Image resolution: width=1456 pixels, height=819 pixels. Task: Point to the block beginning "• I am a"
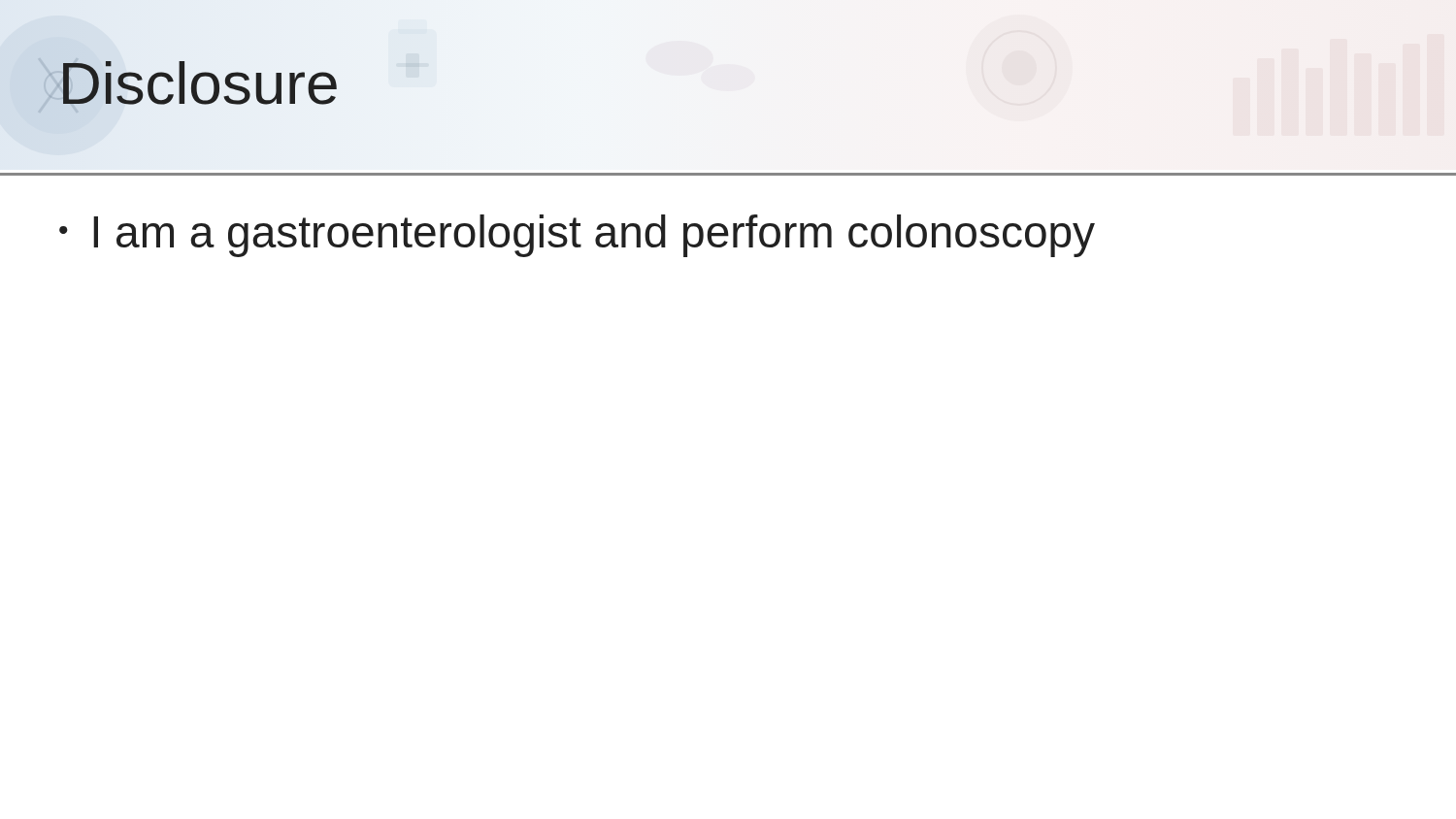(728, 233)
